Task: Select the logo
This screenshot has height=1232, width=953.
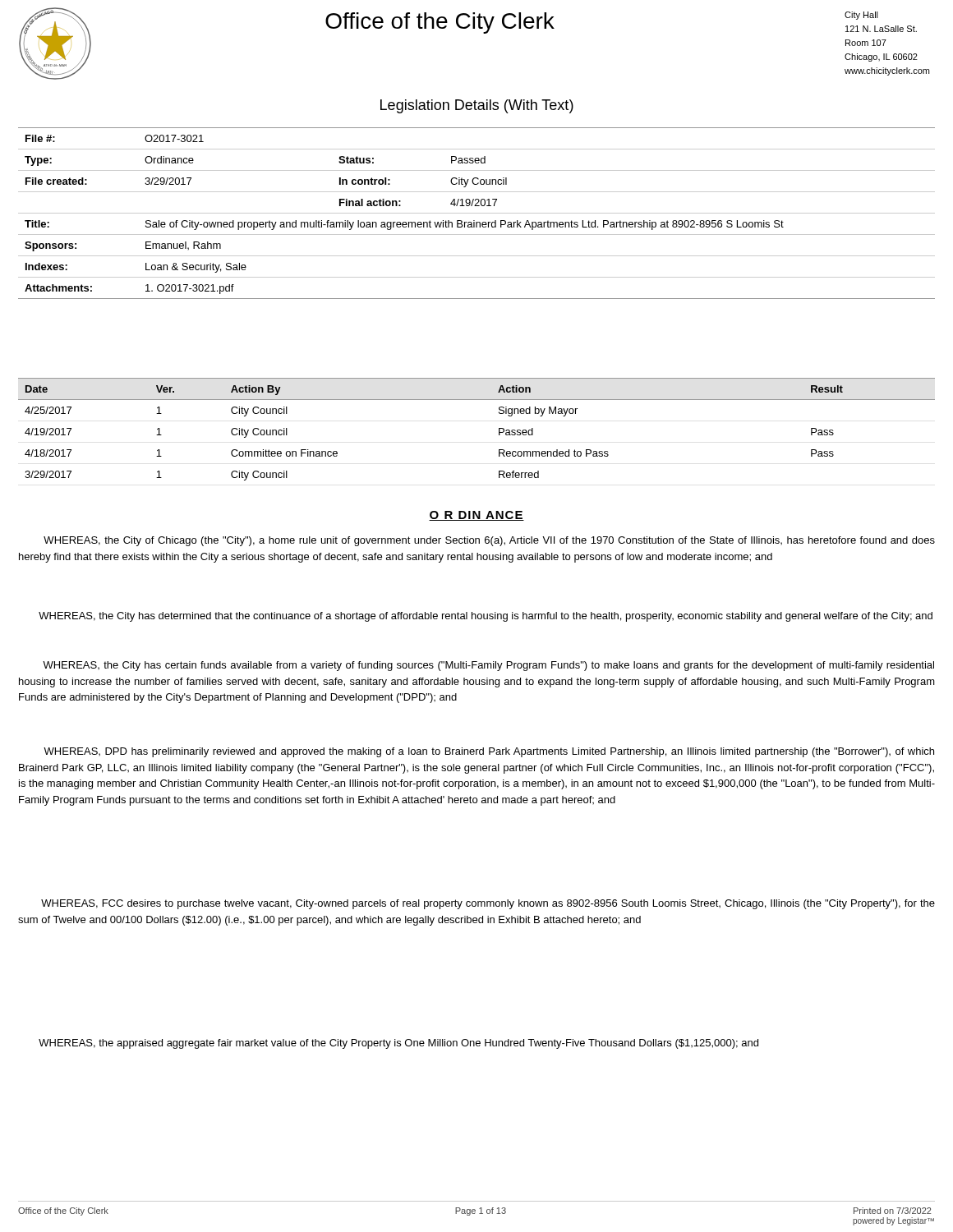Action: (x=55, y=43)
